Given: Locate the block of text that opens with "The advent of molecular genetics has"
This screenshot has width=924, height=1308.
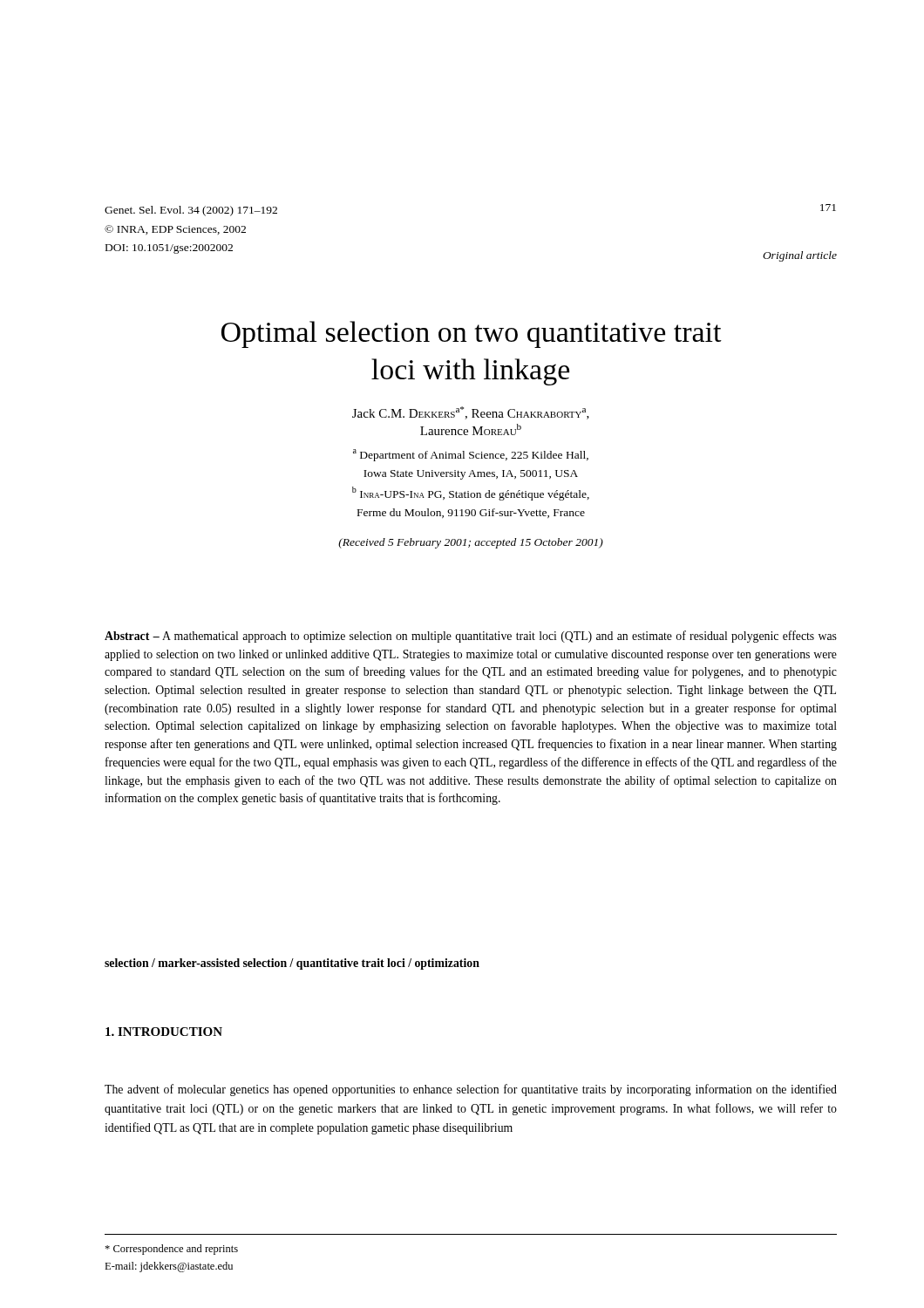Looking at the screenshot, I should [x=471, y=1109].
